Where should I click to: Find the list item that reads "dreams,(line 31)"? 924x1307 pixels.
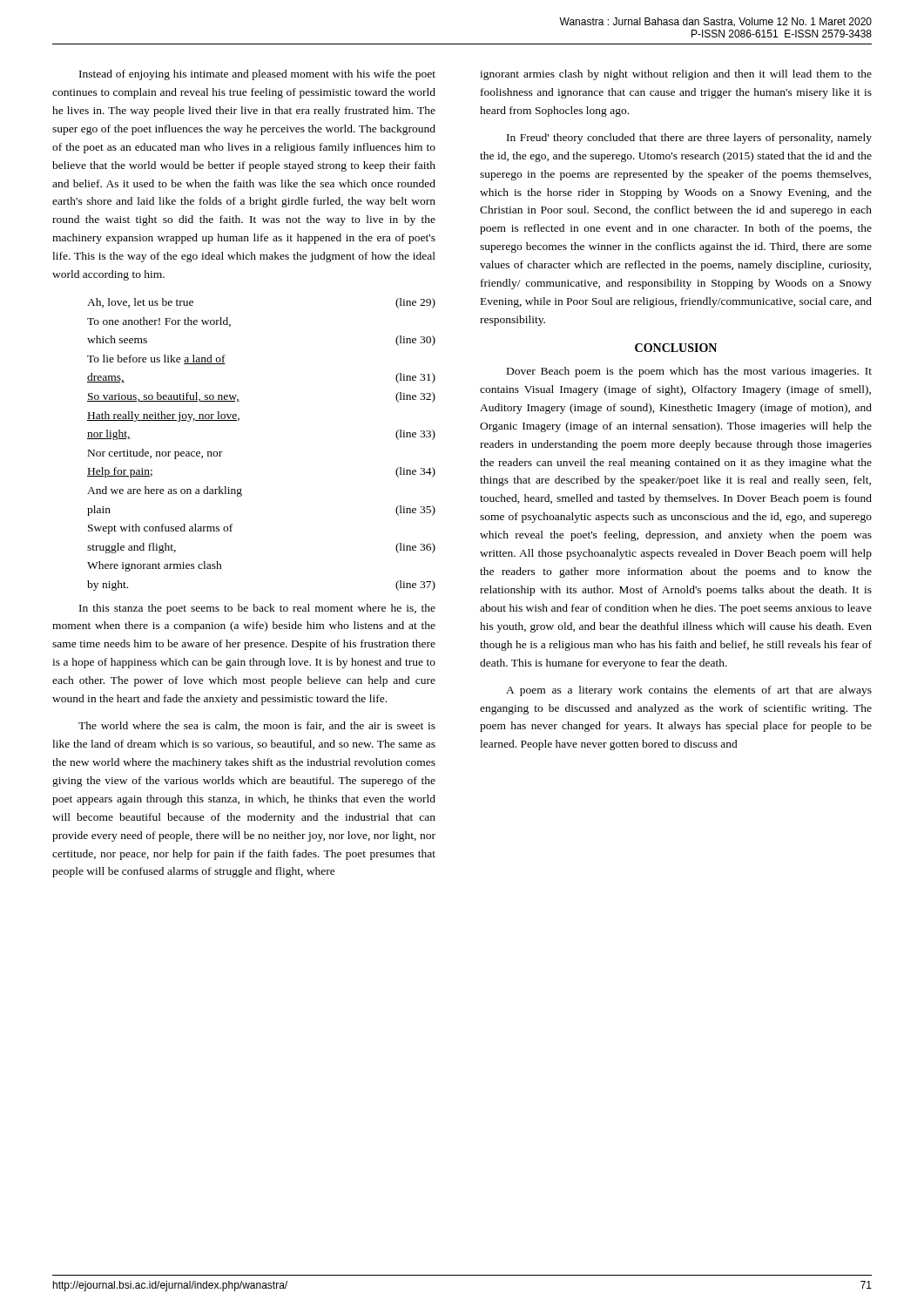point(104,378)
